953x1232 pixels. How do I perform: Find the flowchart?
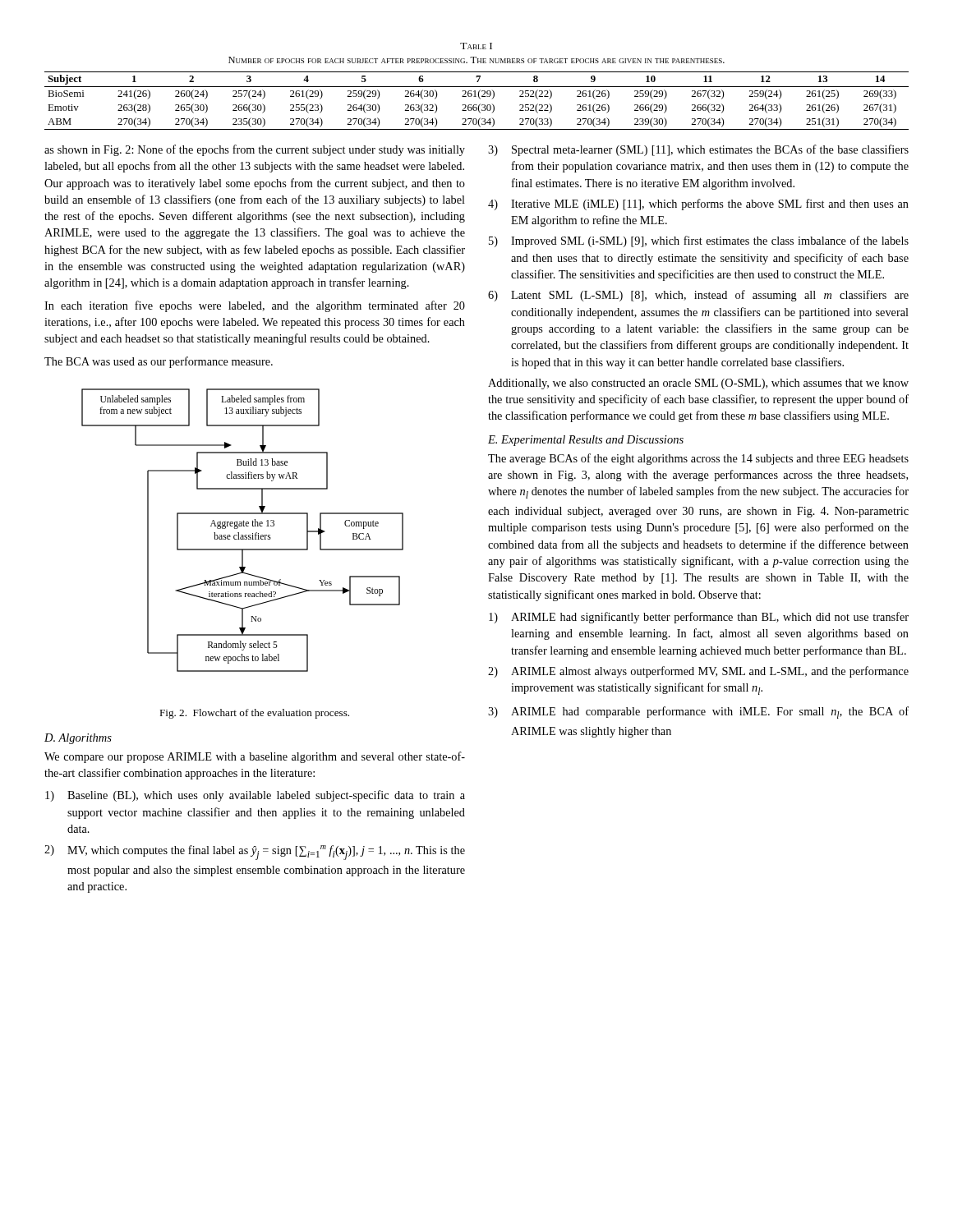(x=255, y=541)
